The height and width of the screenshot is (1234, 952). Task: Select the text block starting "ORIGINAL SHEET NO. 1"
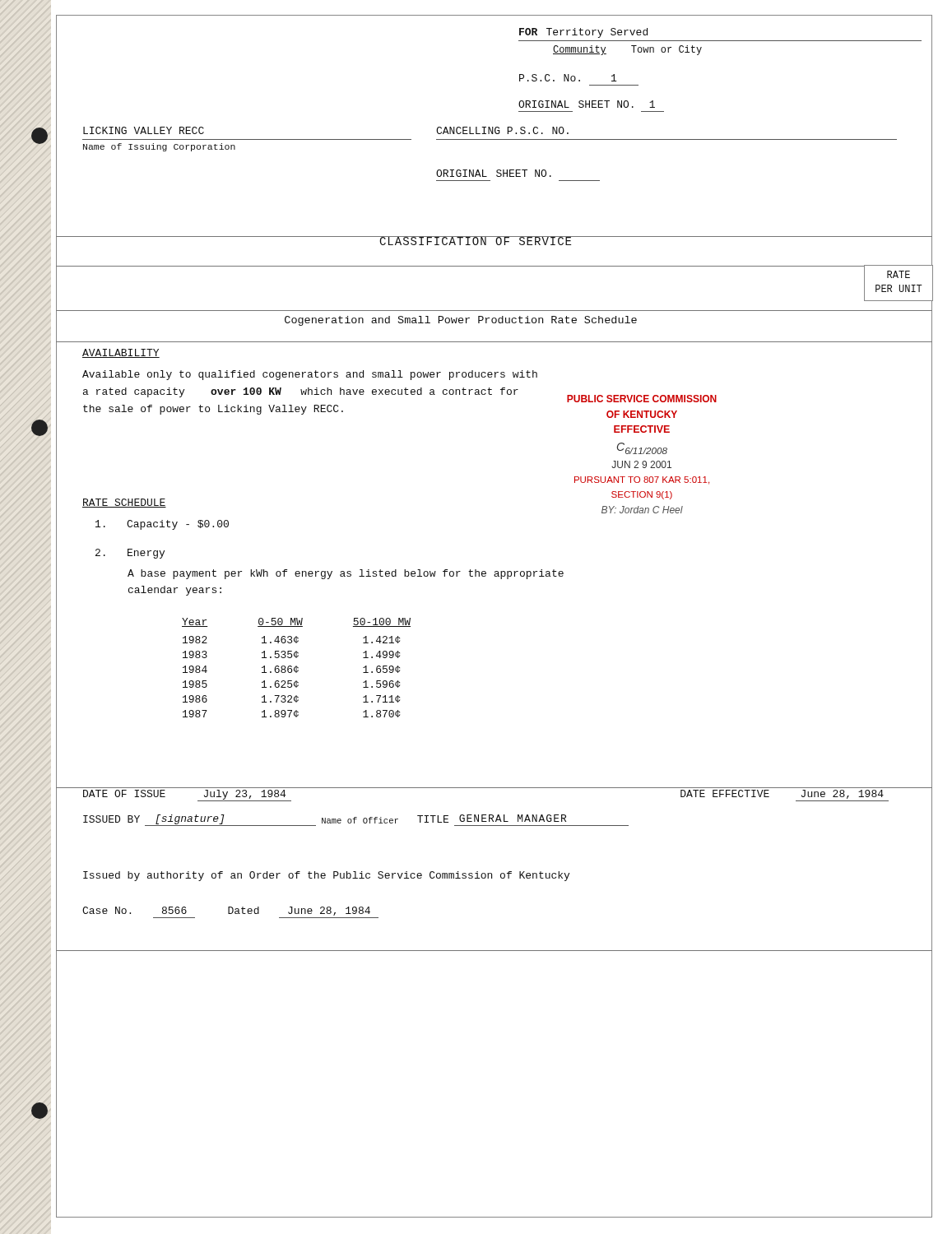(x=591, y=105)
